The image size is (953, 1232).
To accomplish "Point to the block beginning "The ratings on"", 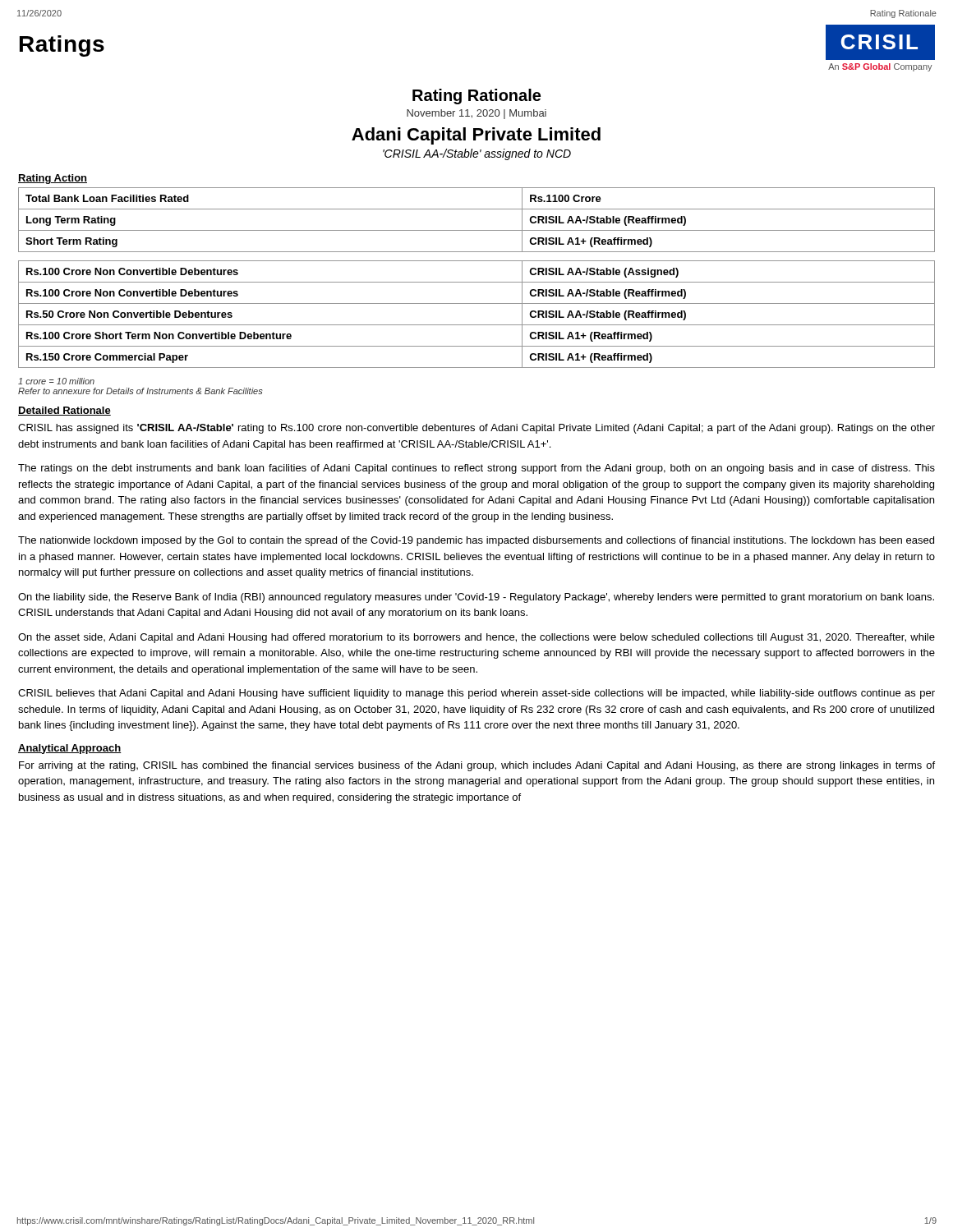I will tap(476, 492).
